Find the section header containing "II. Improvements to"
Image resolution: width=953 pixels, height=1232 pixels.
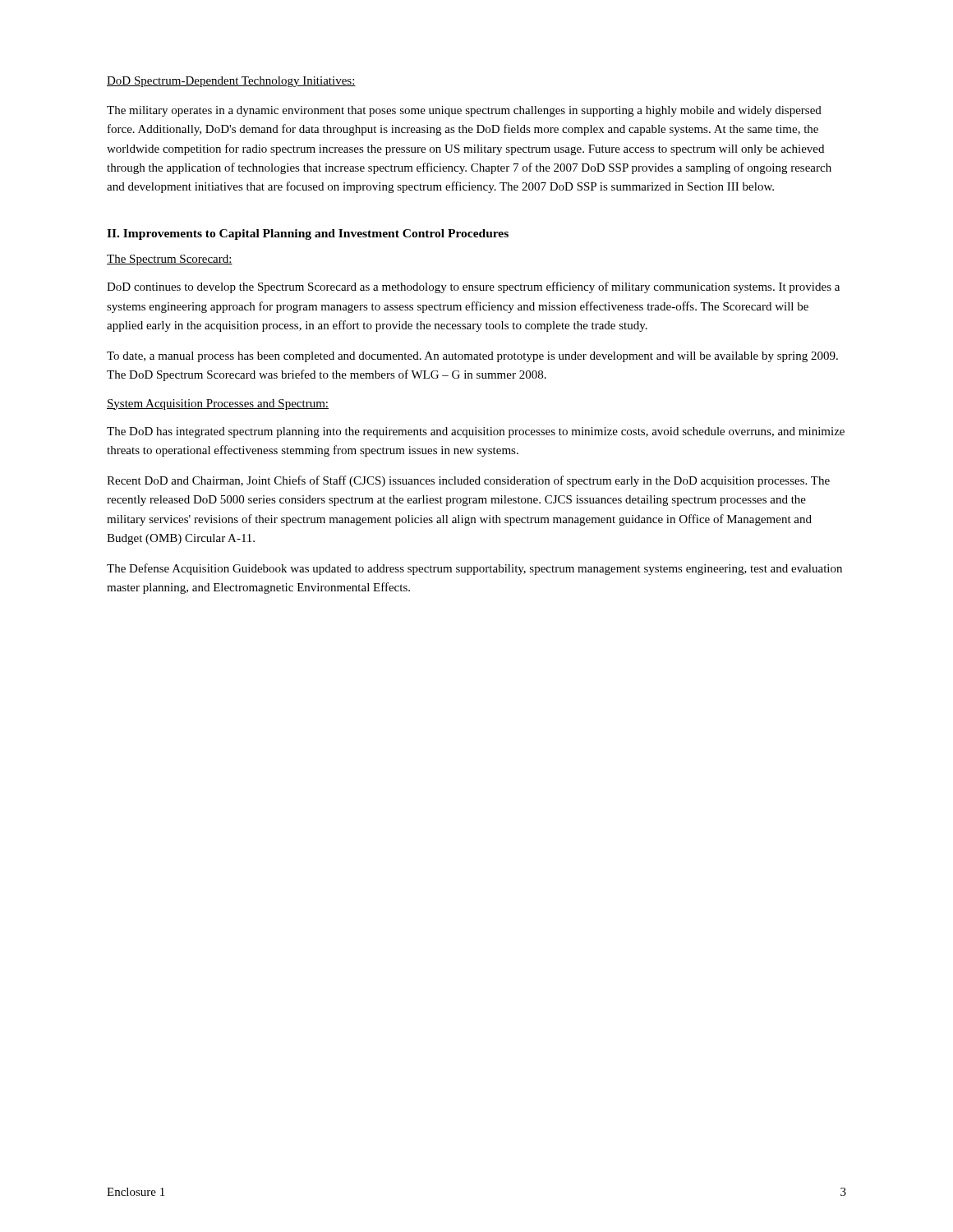[308, 233]
